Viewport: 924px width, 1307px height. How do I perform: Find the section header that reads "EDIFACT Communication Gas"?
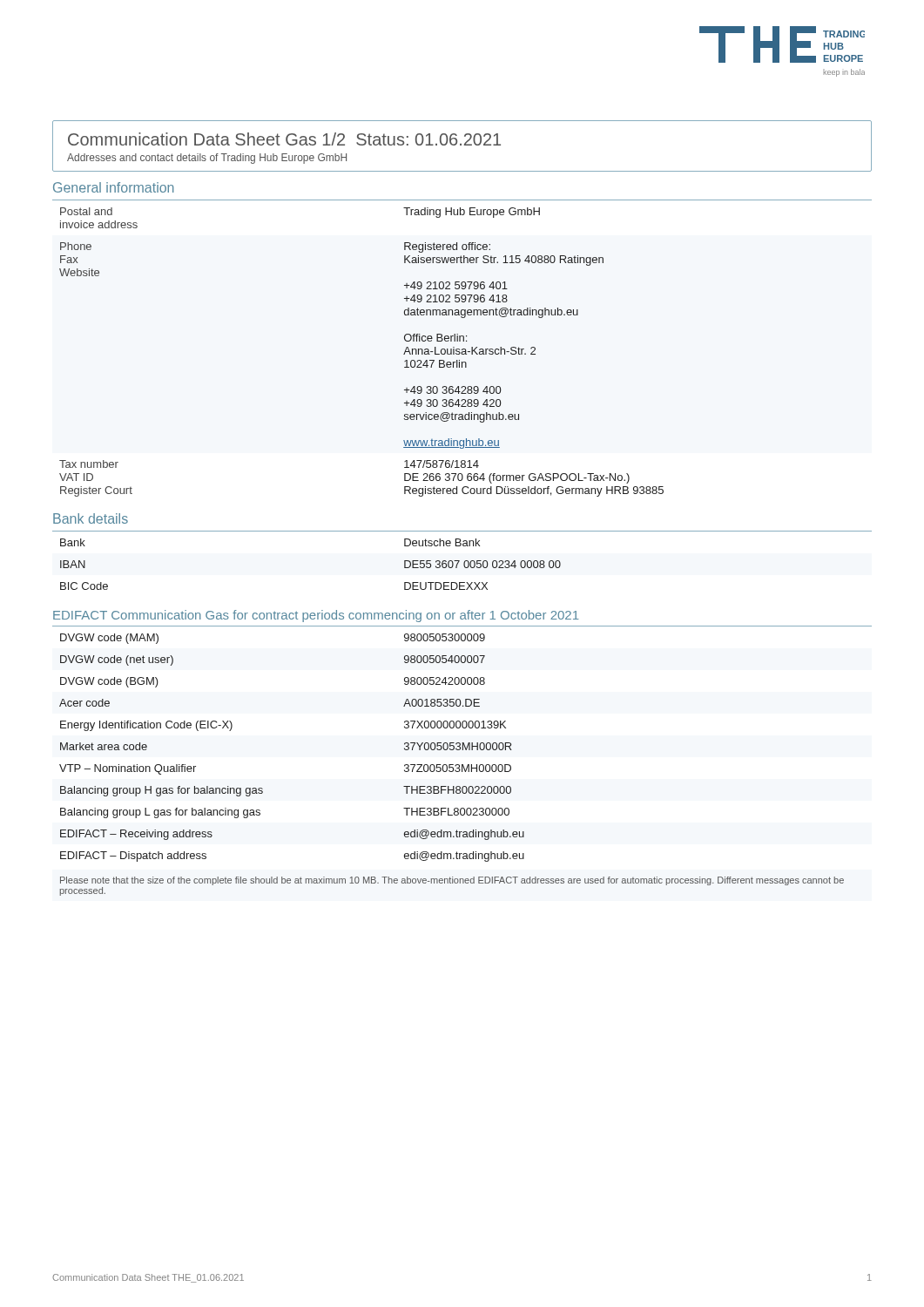point(316,615)
